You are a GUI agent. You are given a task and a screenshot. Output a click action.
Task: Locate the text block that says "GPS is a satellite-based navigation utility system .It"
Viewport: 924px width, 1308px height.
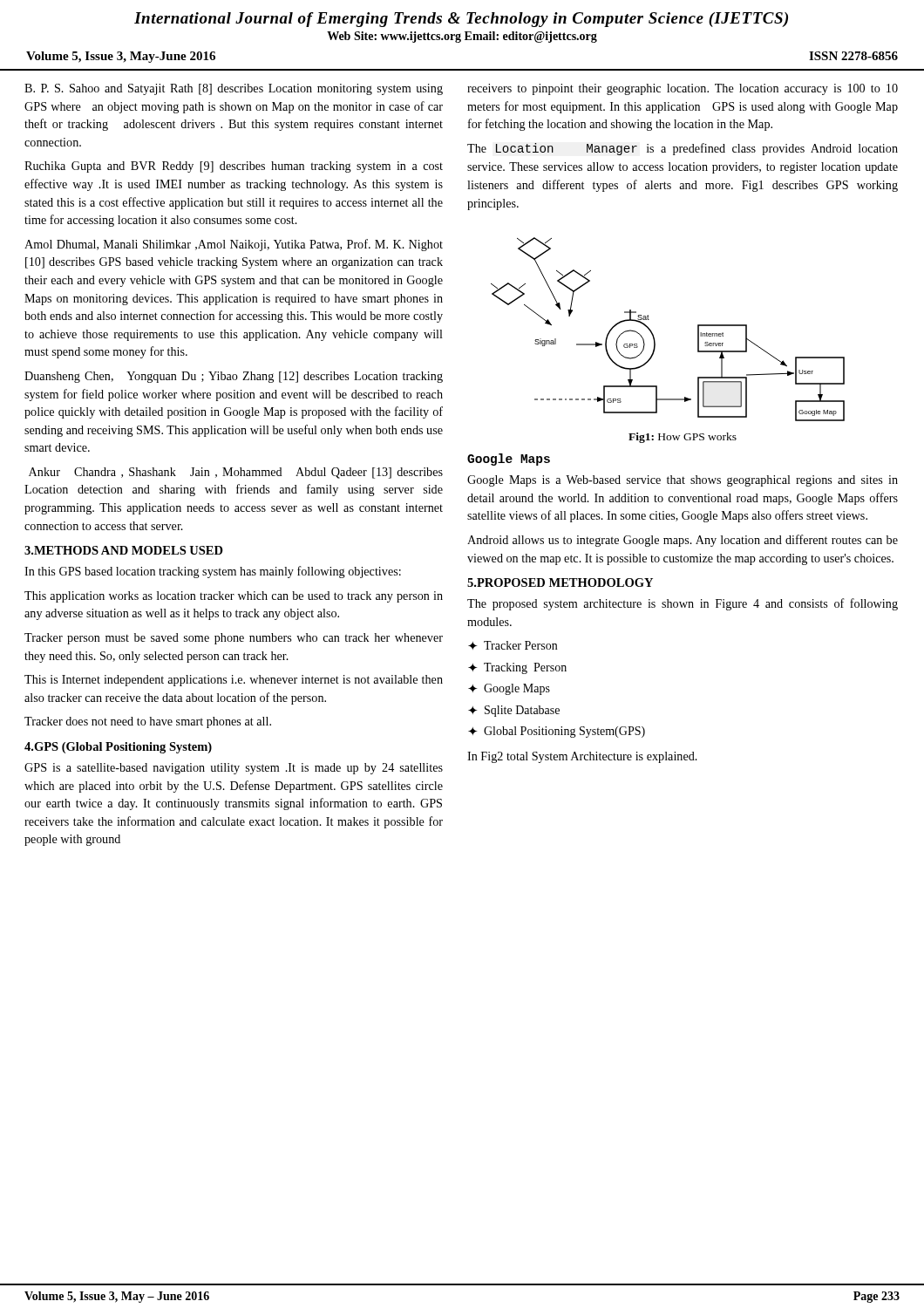tap(234, 804)
